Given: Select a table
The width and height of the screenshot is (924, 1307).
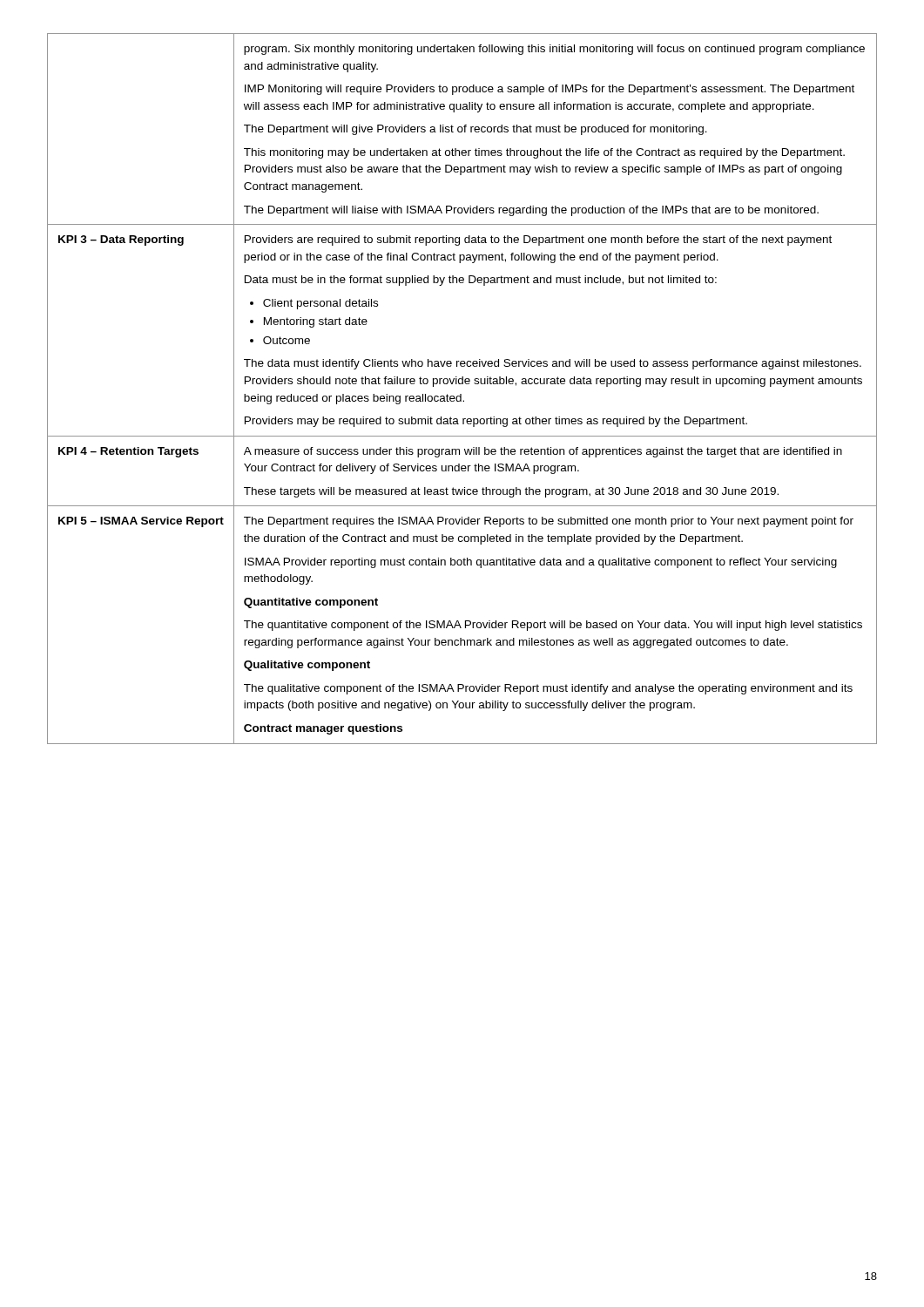Looking at the screenshot, I should tap(462, 388).
